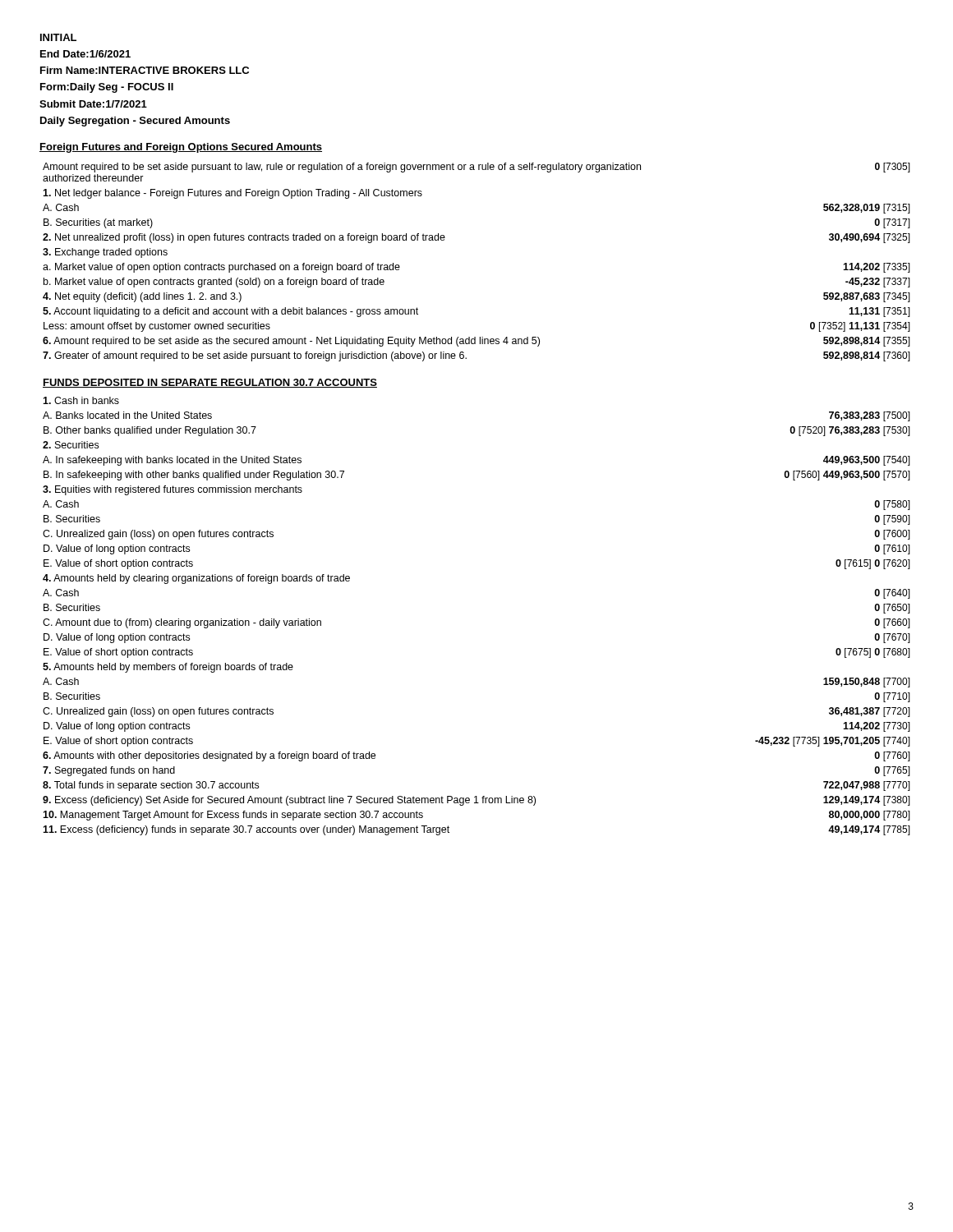Screen dimensions: 1232x953
Task: Click the section header that begins "Foreign Futures and"
Action: tap(181, 146)
